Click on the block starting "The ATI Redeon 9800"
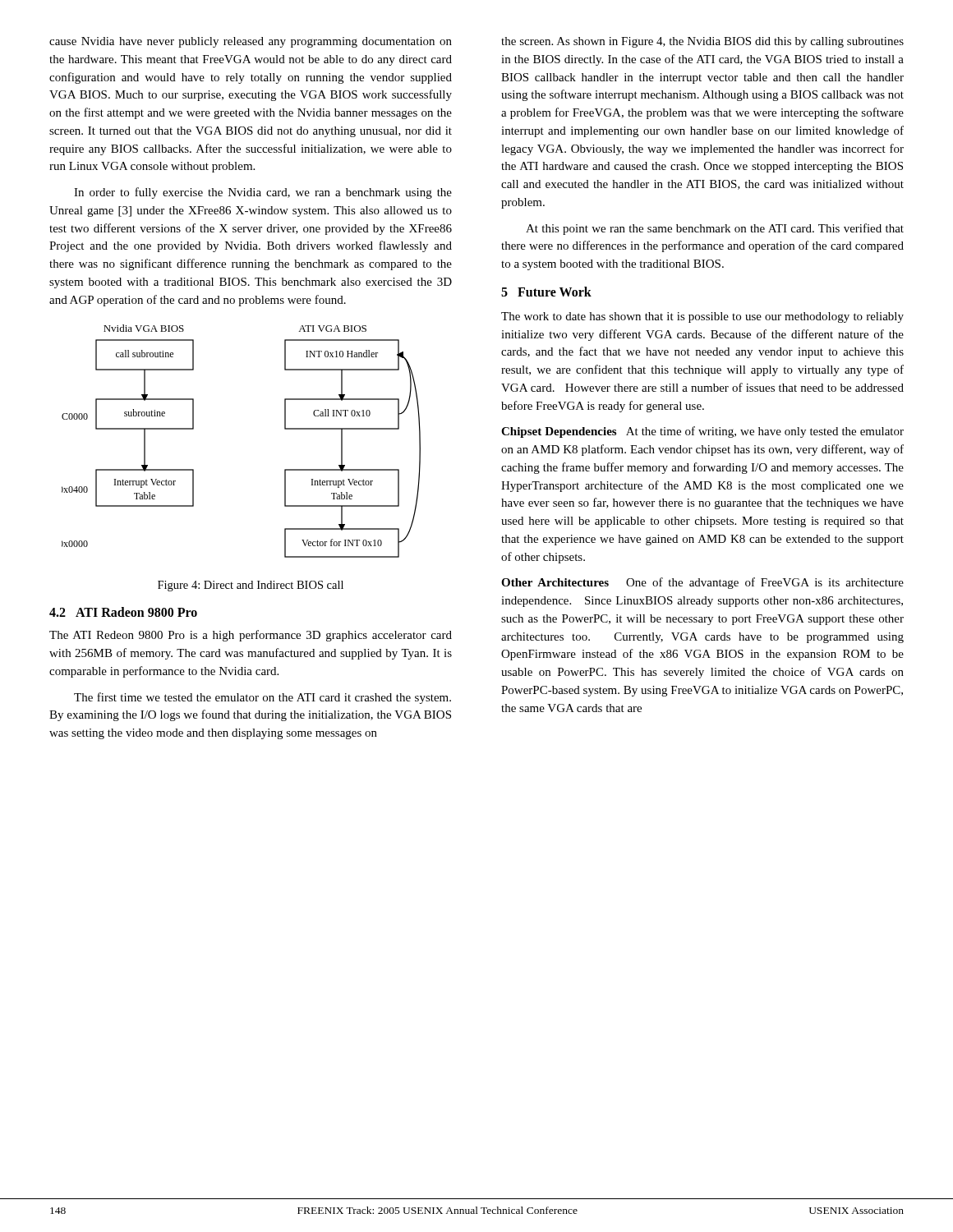953x1232 pixels. coord(251,654)
